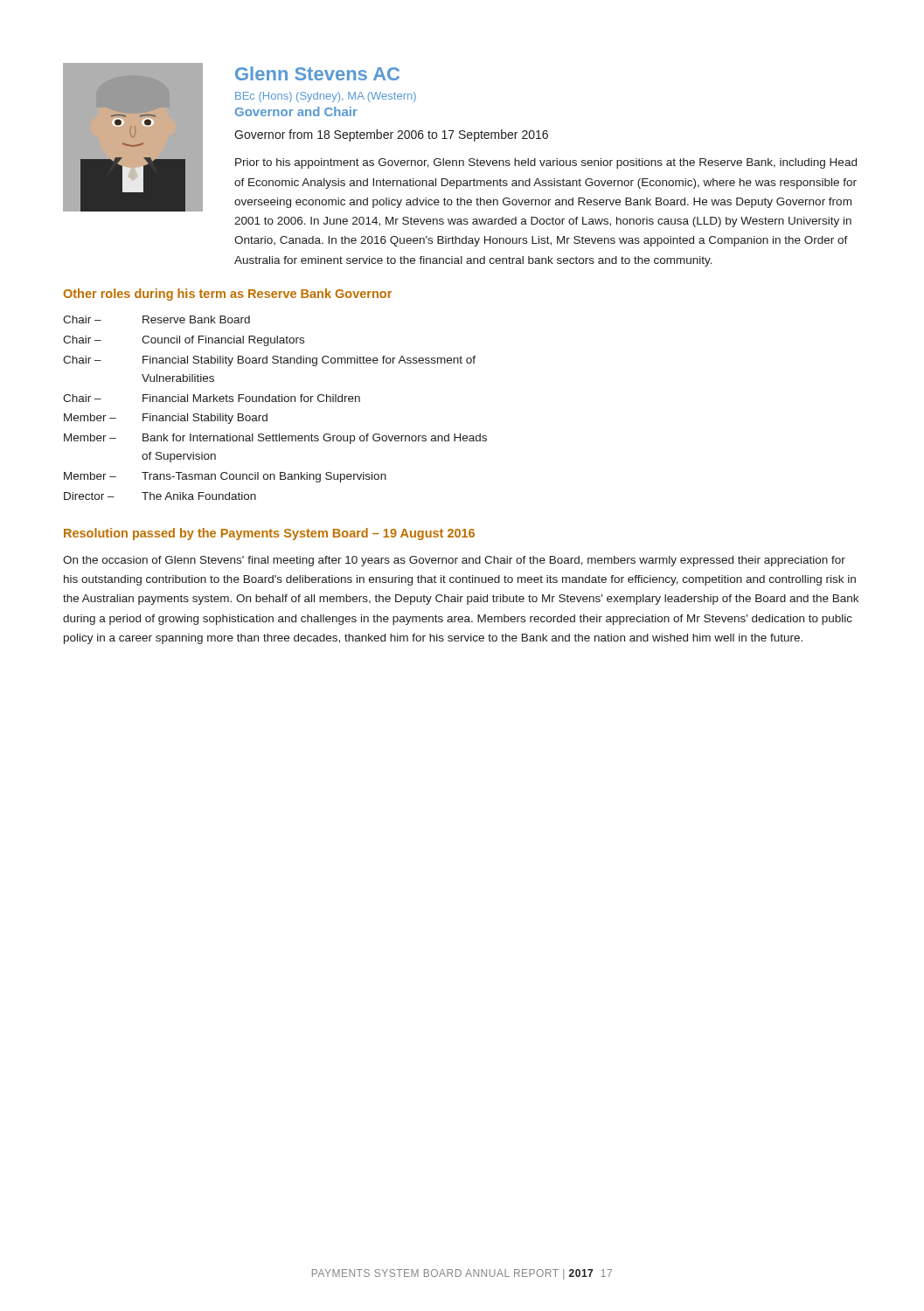This screenshot has height=1311, width=924.
Task: Locate the text "Governor and Chair"
Action: click(x=296, y=112)
